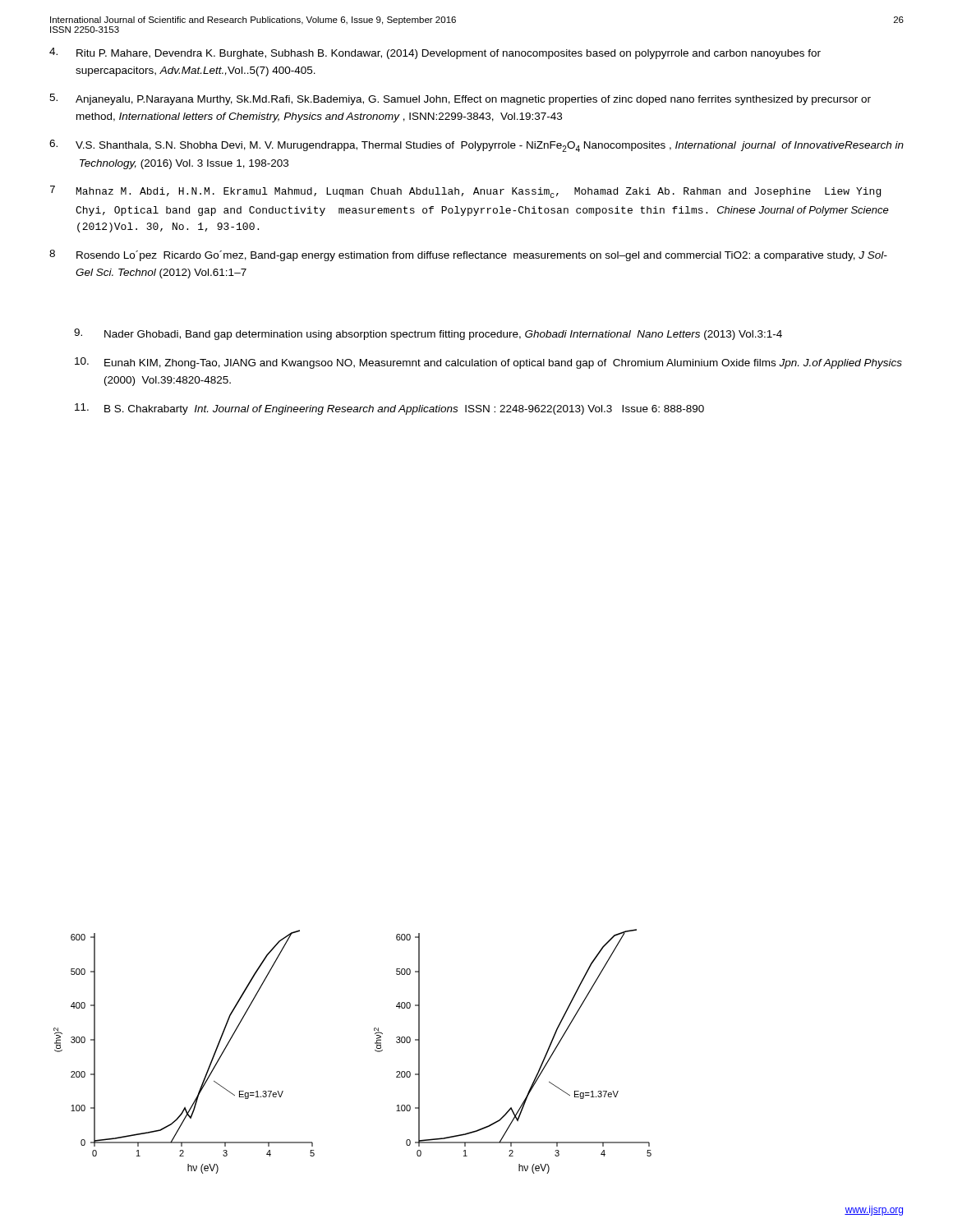Image resolution: width=953 pixels, height=1232 pixels.
Task: Point to the region starting "6. V.S. Shanthala, S.N. Shobha Devi, M. V."
Action: point(476,155)
